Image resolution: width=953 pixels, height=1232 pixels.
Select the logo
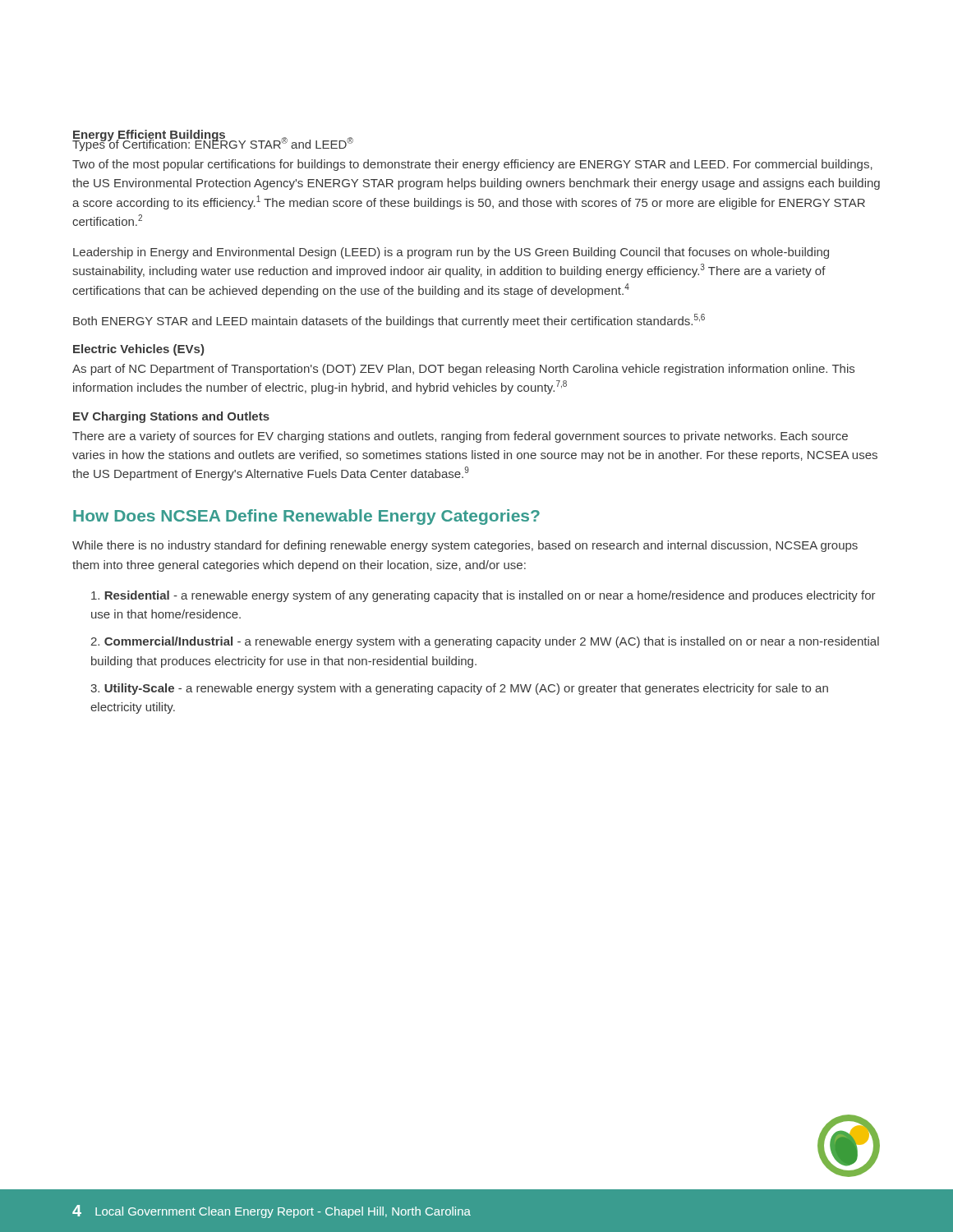pos(849,1147)
